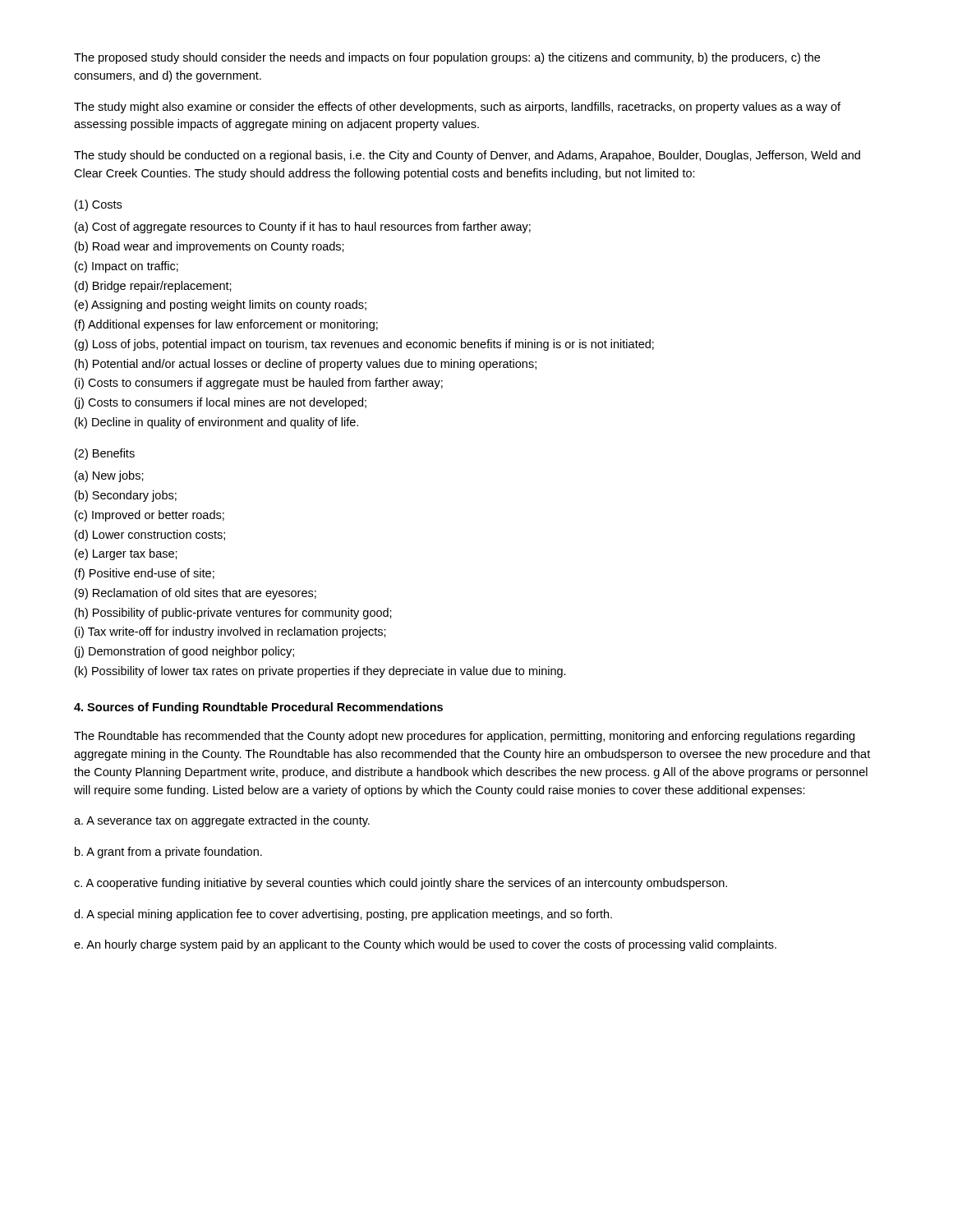This screenshot has height=1232, width=953.
Task: Where is the passage that starts "d. A special mining application fee to"?
Action: pyautogui.click(x=343, y=914)
